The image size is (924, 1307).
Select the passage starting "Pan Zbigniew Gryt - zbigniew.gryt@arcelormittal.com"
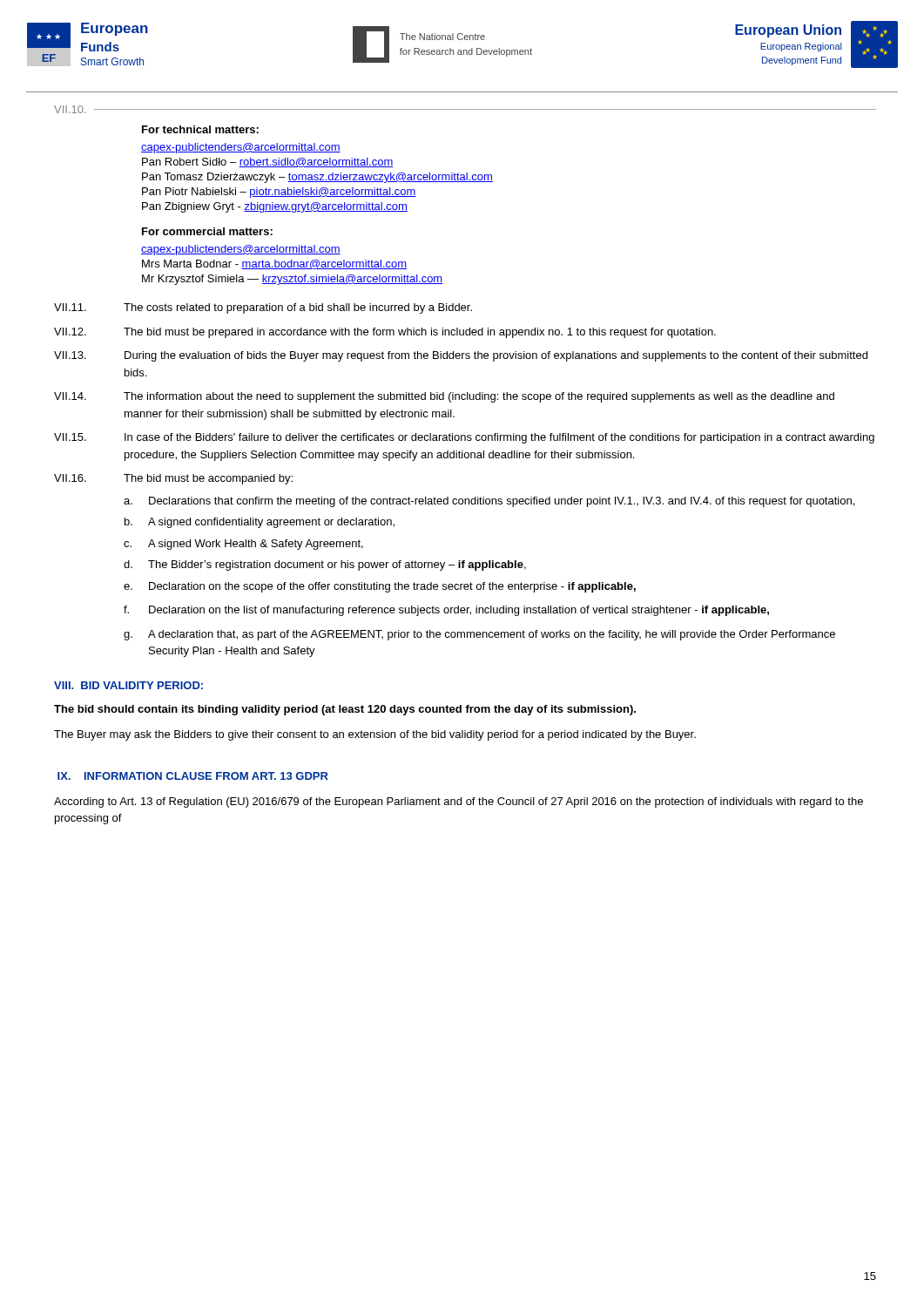pyautogui.click(x=274, y=206)
